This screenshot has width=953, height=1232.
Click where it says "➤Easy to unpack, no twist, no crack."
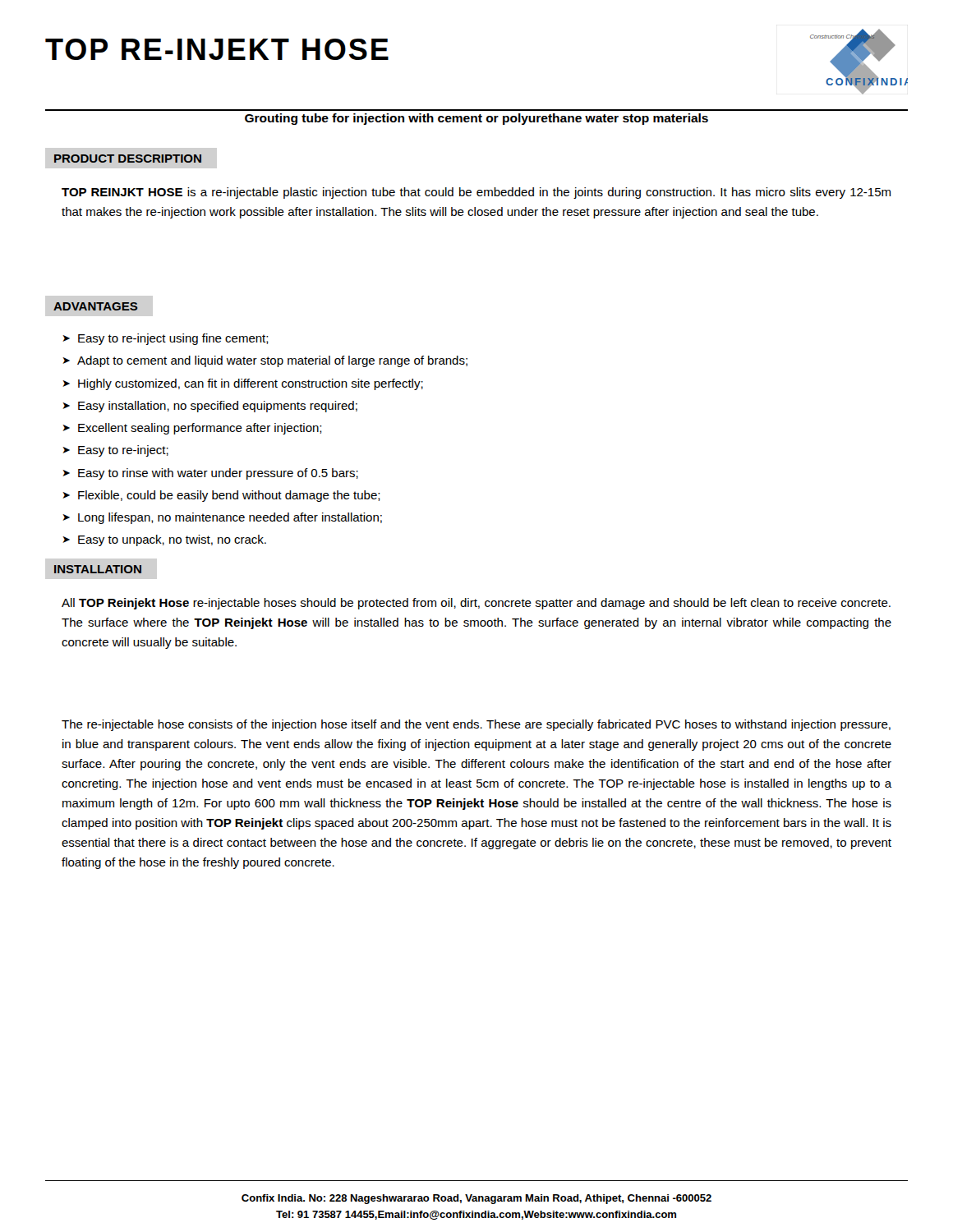click(164, 540)
